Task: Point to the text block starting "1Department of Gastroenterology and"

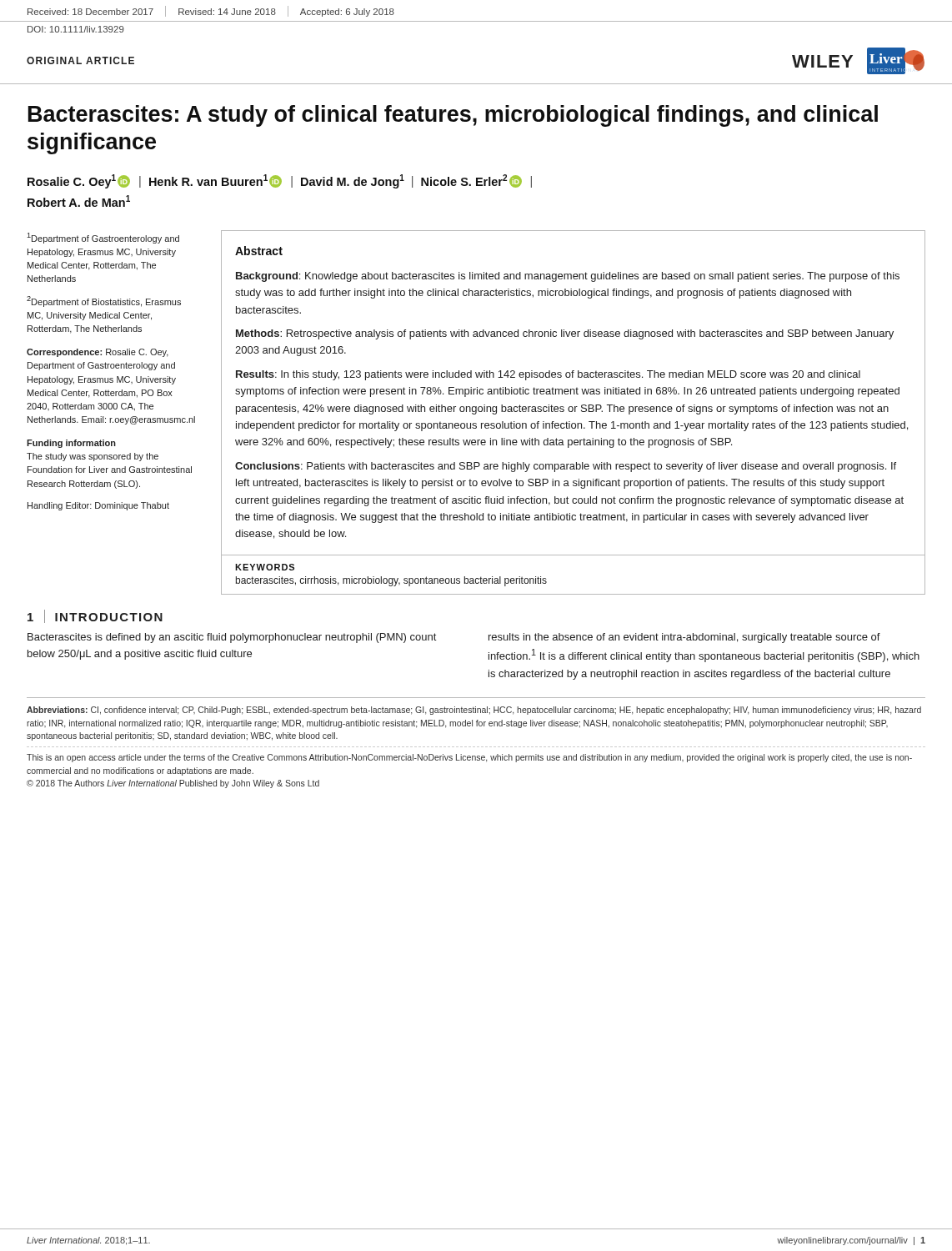Action: [112, 371]
